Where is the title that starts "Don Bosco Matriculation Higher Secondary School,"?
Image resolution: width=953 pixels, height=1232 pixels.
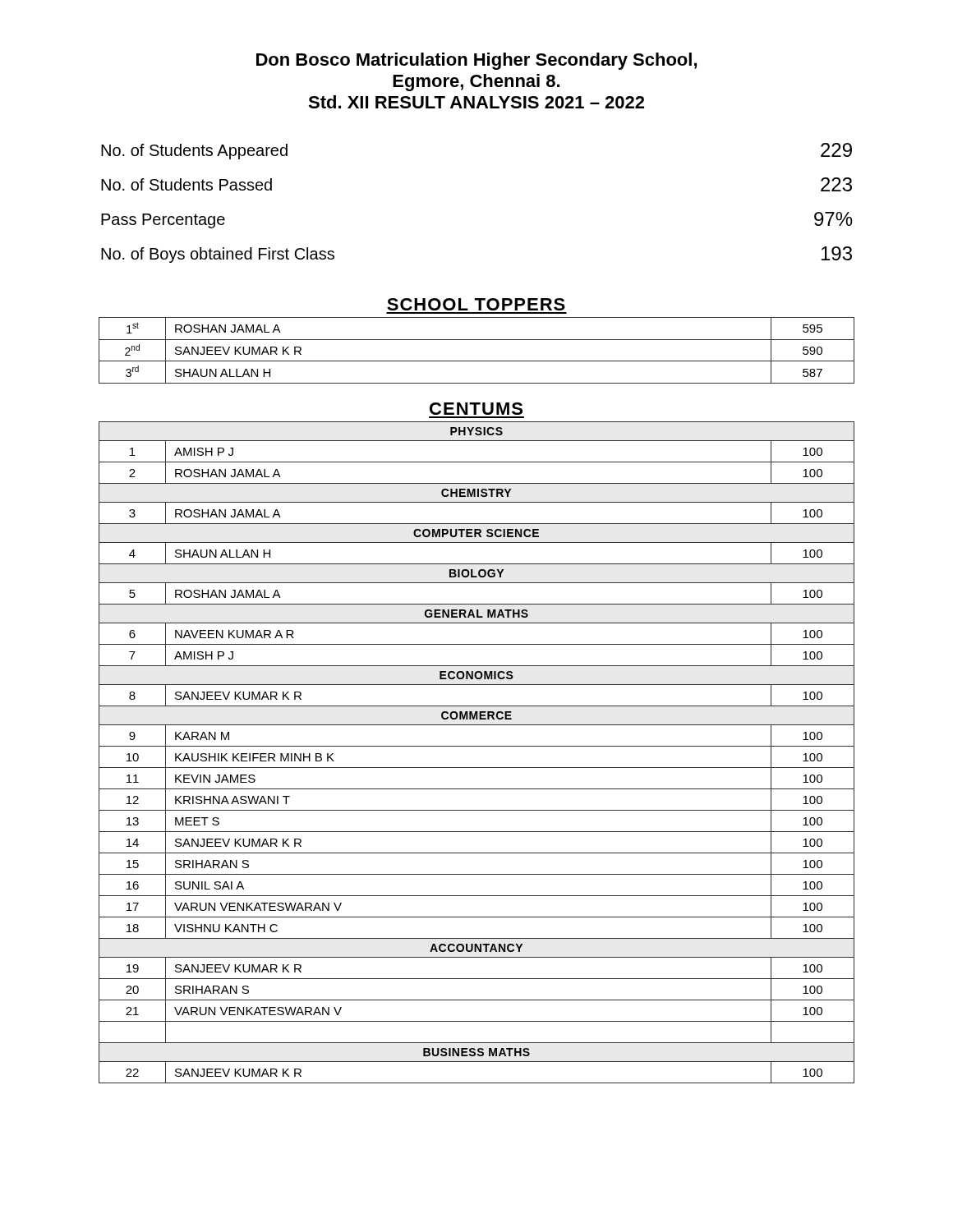[x=476, y=81]
